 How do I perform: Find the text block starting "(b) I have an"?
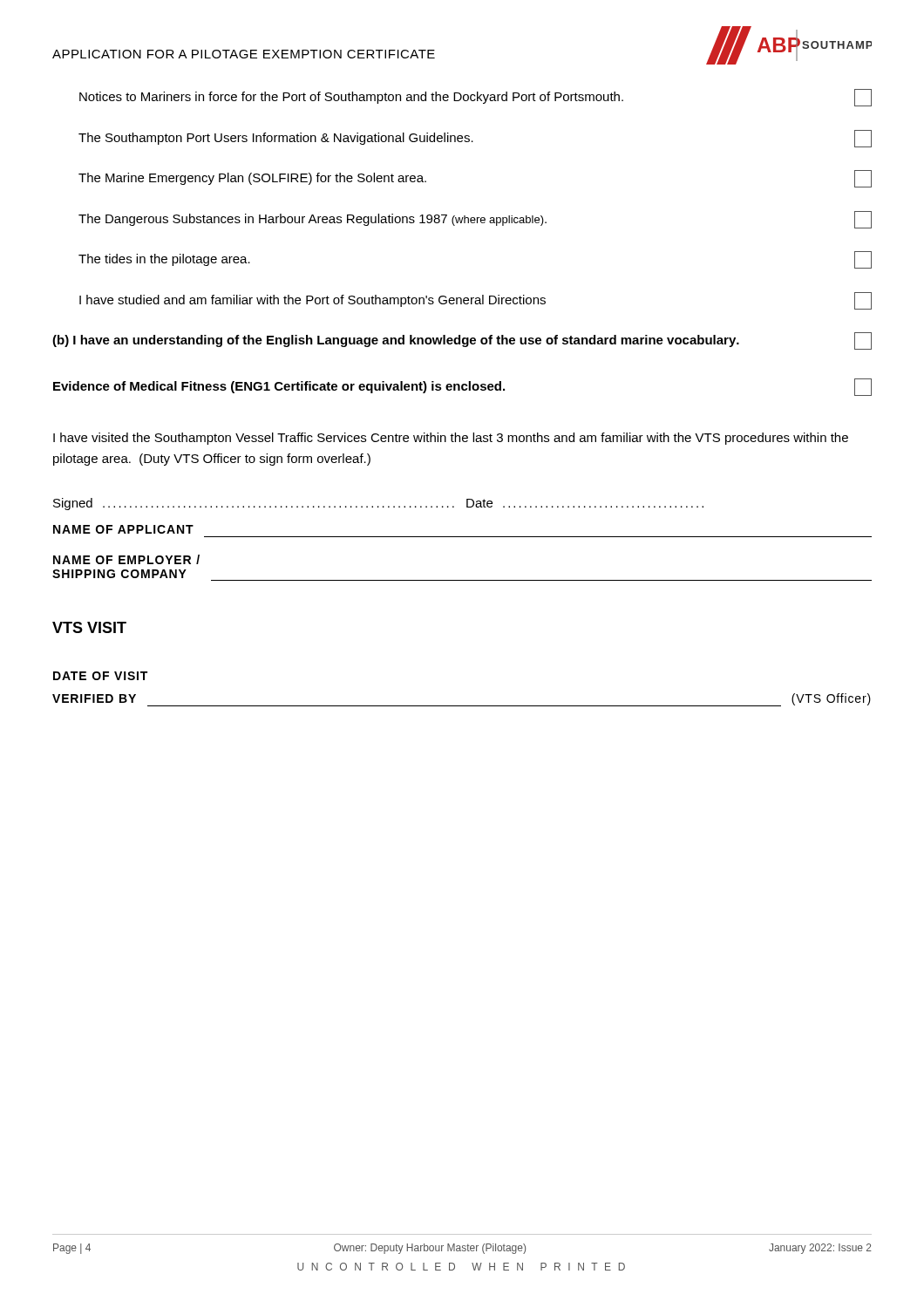point(462,340)
